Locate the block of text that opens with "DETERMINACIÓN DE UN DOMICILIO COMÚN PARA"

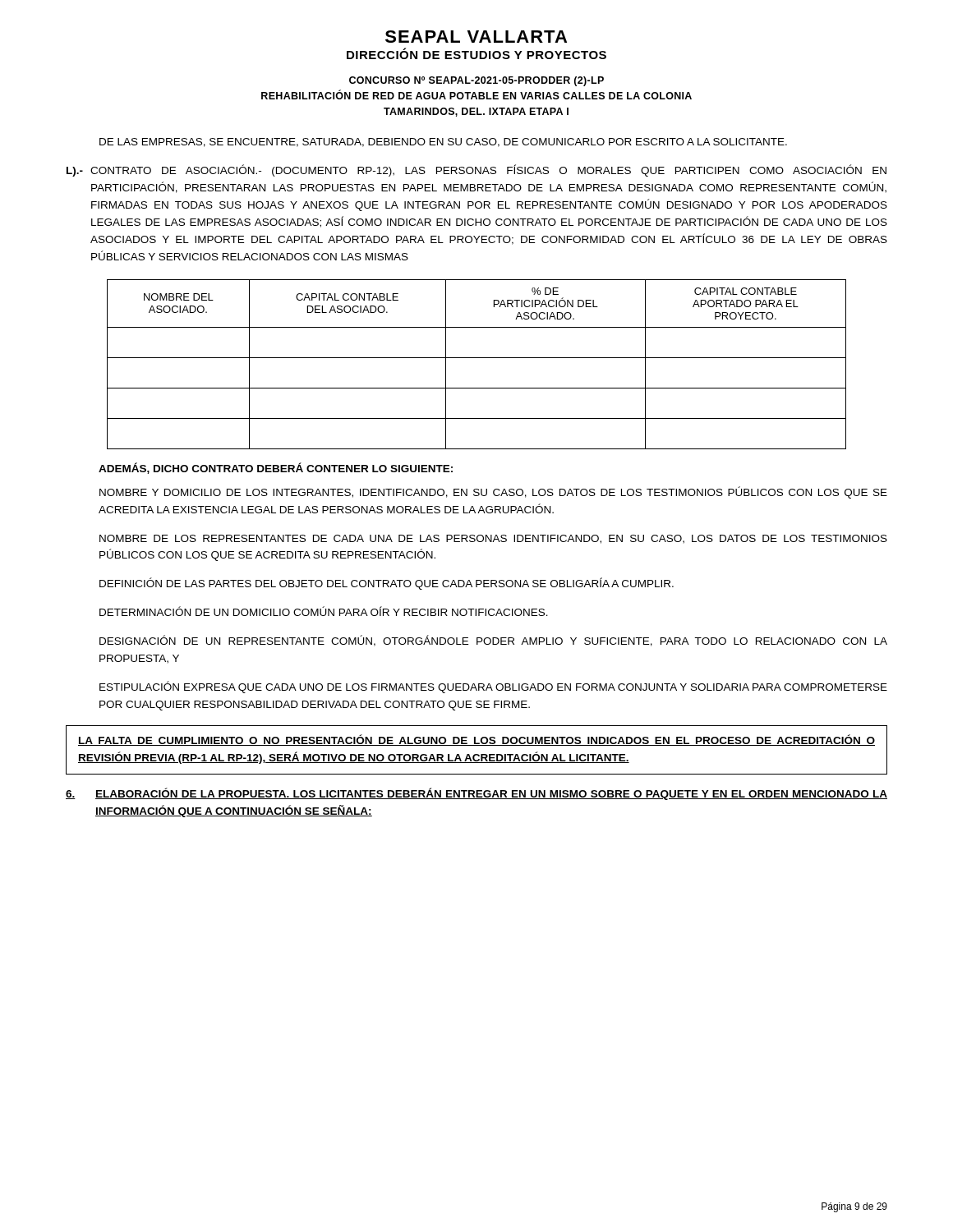(x=323, y=613)
